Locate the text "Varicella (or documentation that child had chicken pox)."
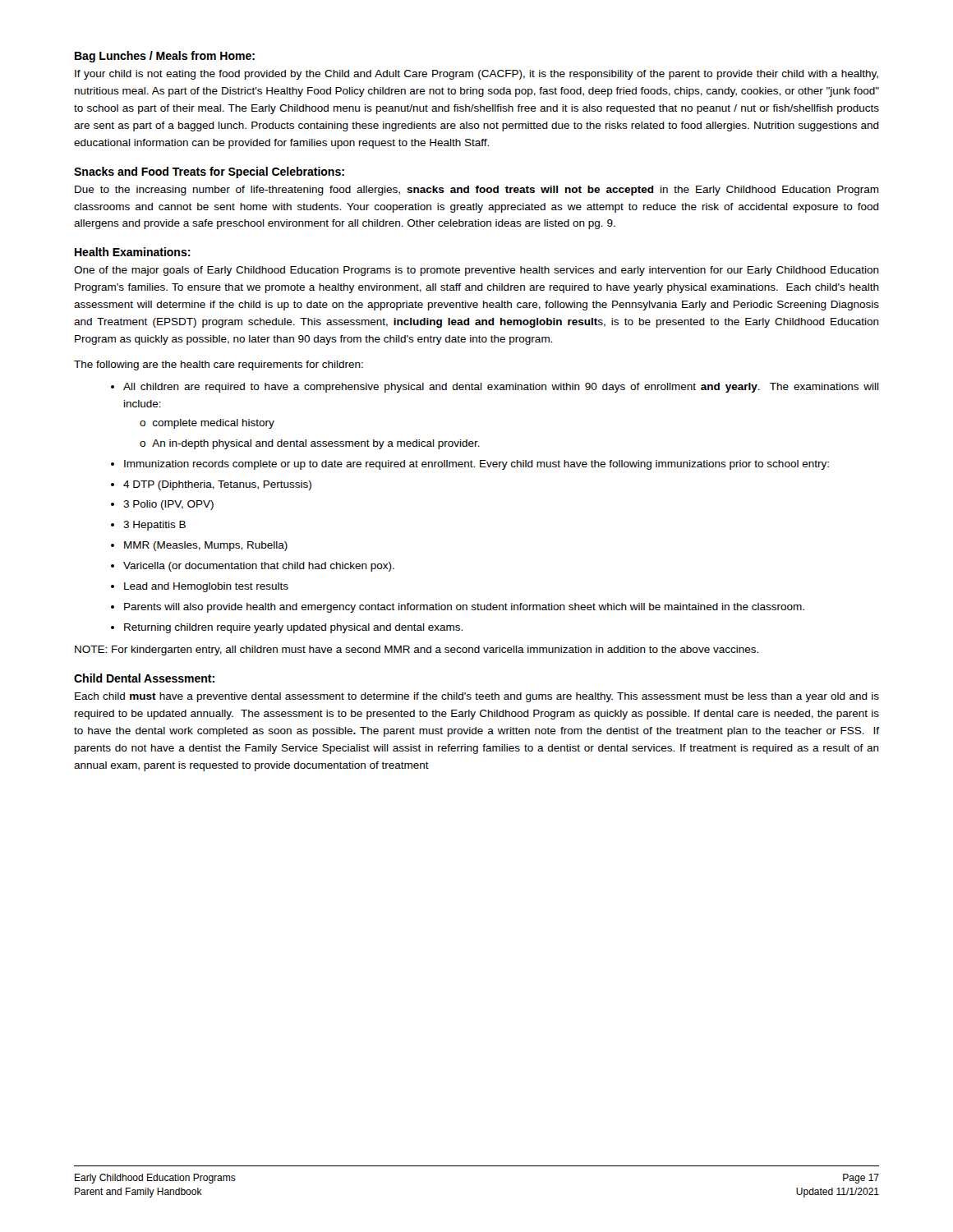The height and width of the screenshot is (1232, 953). click(x=259, y=566)
